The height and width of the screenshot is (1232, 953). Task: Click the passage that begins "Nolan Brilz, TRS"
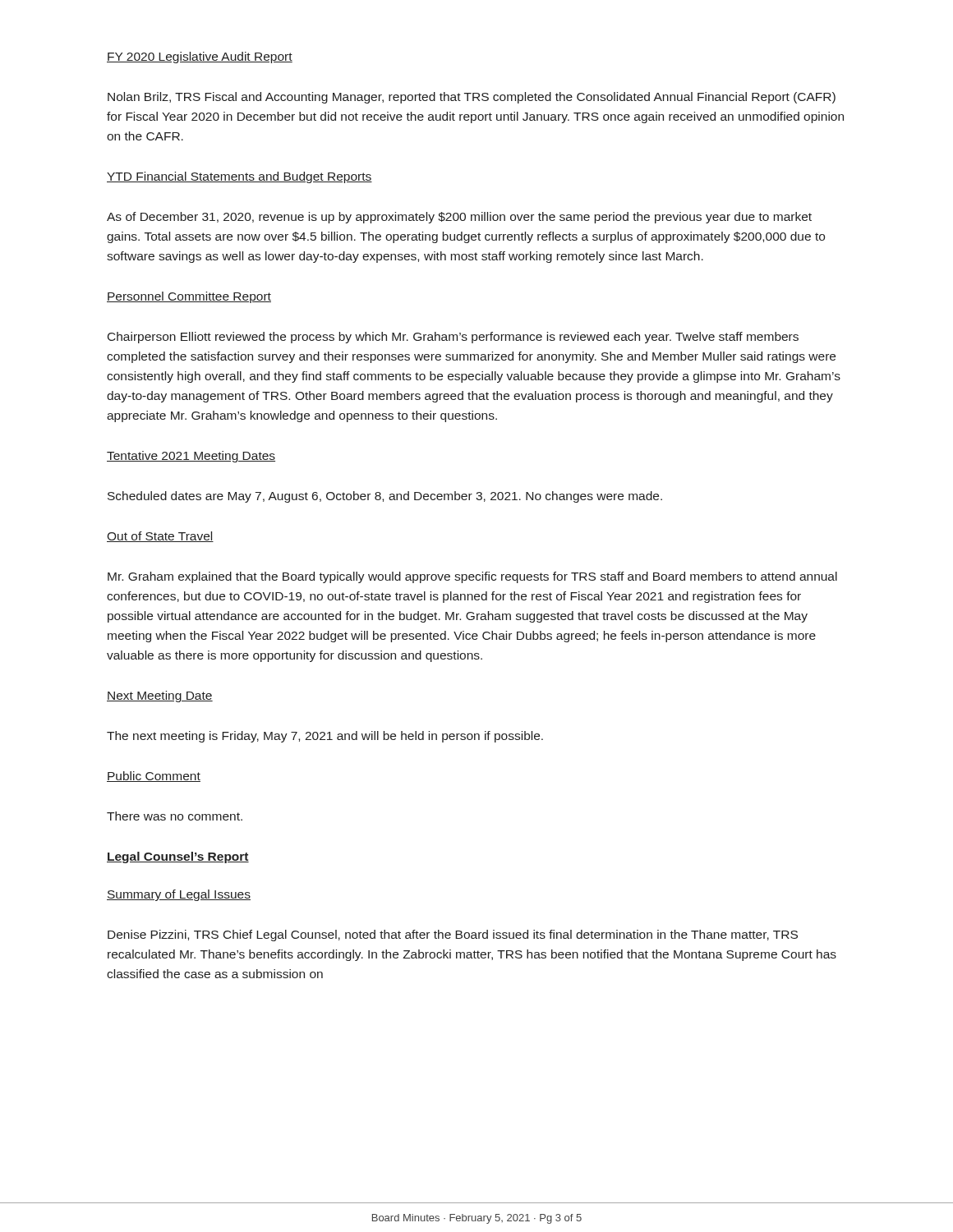[476, 117]
